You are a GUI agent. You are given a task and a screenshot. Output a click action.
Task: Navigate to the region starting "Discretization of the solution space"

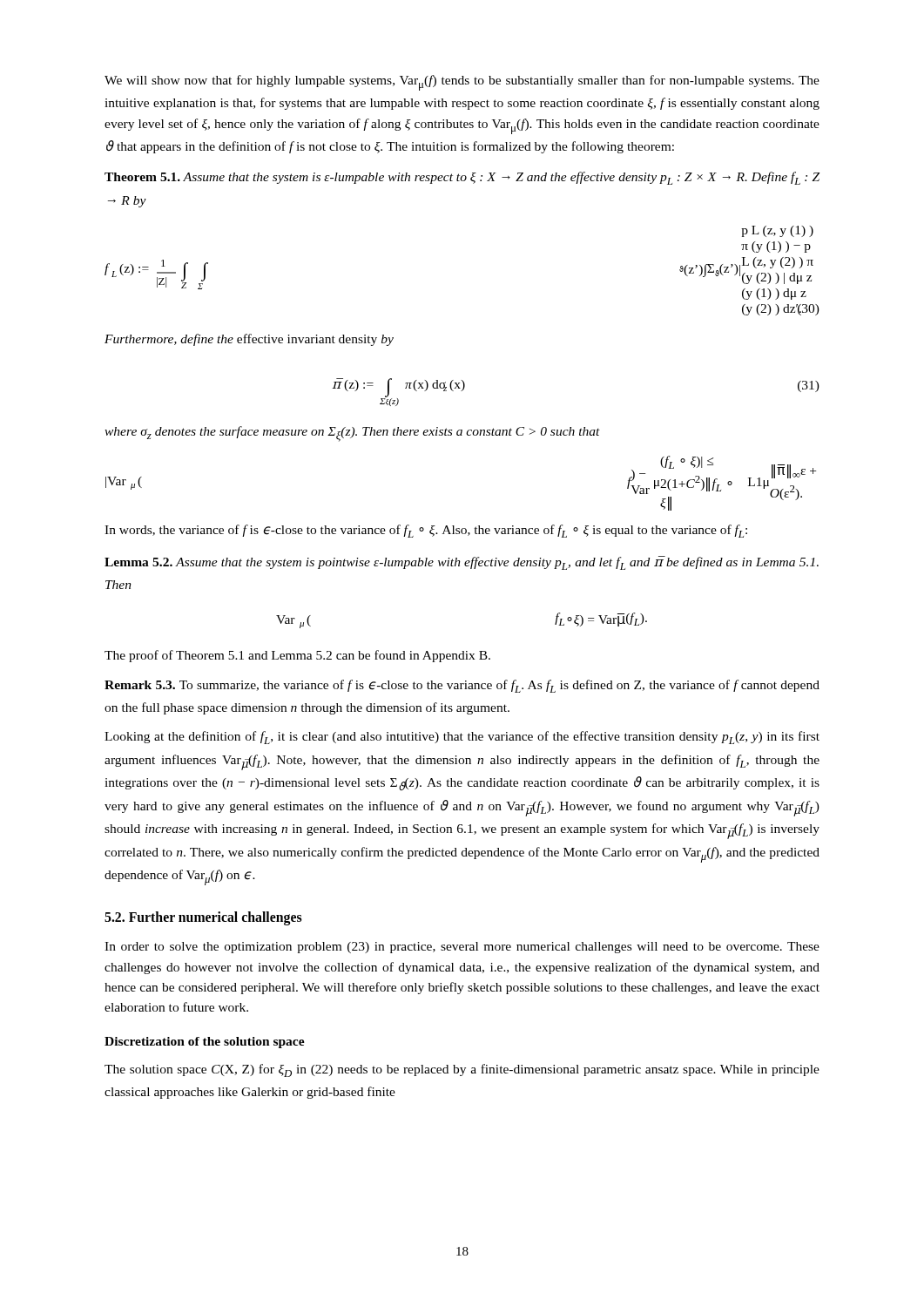pyautogui.click(x=205, y=1043)
